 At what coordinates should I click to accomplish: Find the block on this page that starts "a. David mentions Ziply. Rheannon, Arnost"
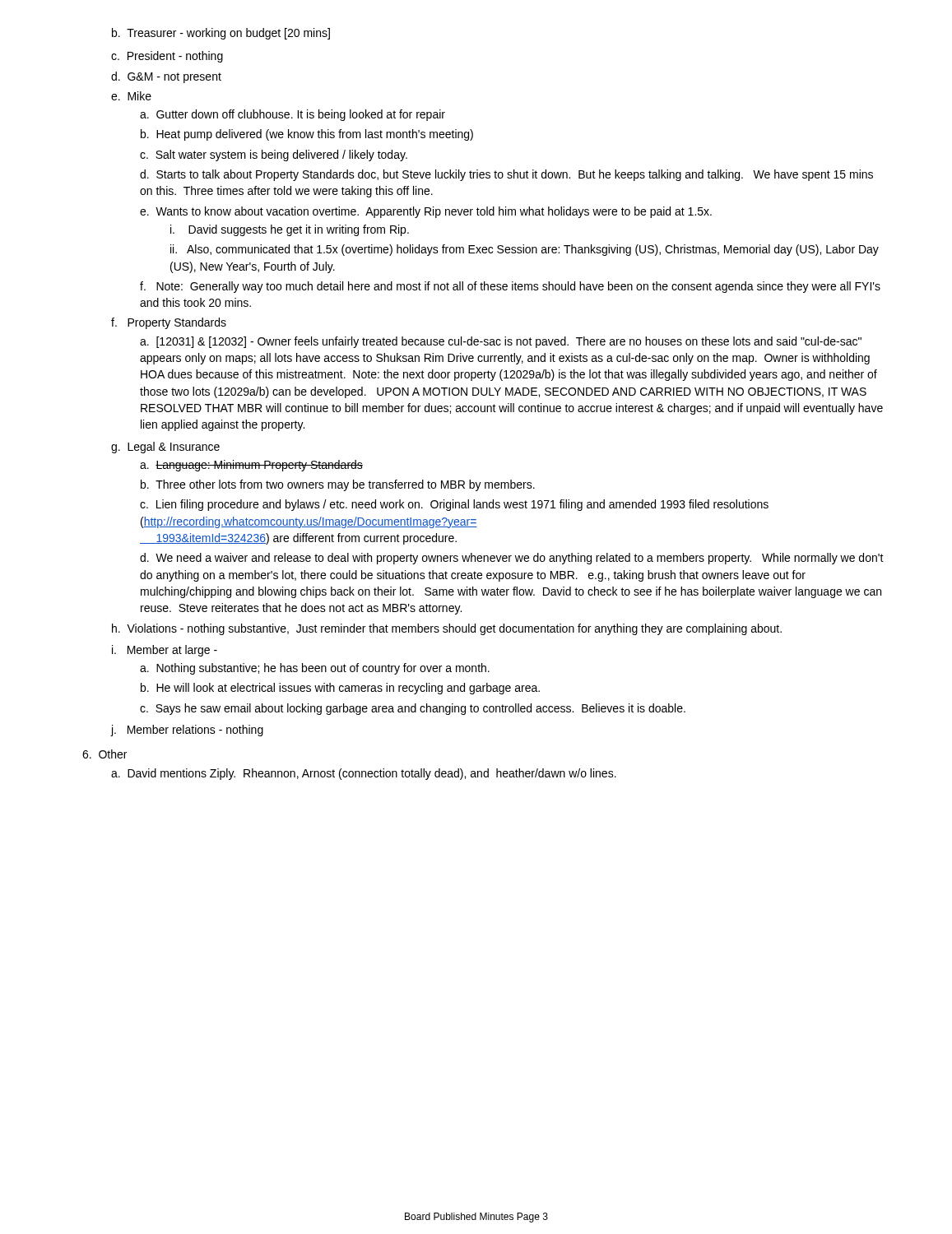[364, 773]
